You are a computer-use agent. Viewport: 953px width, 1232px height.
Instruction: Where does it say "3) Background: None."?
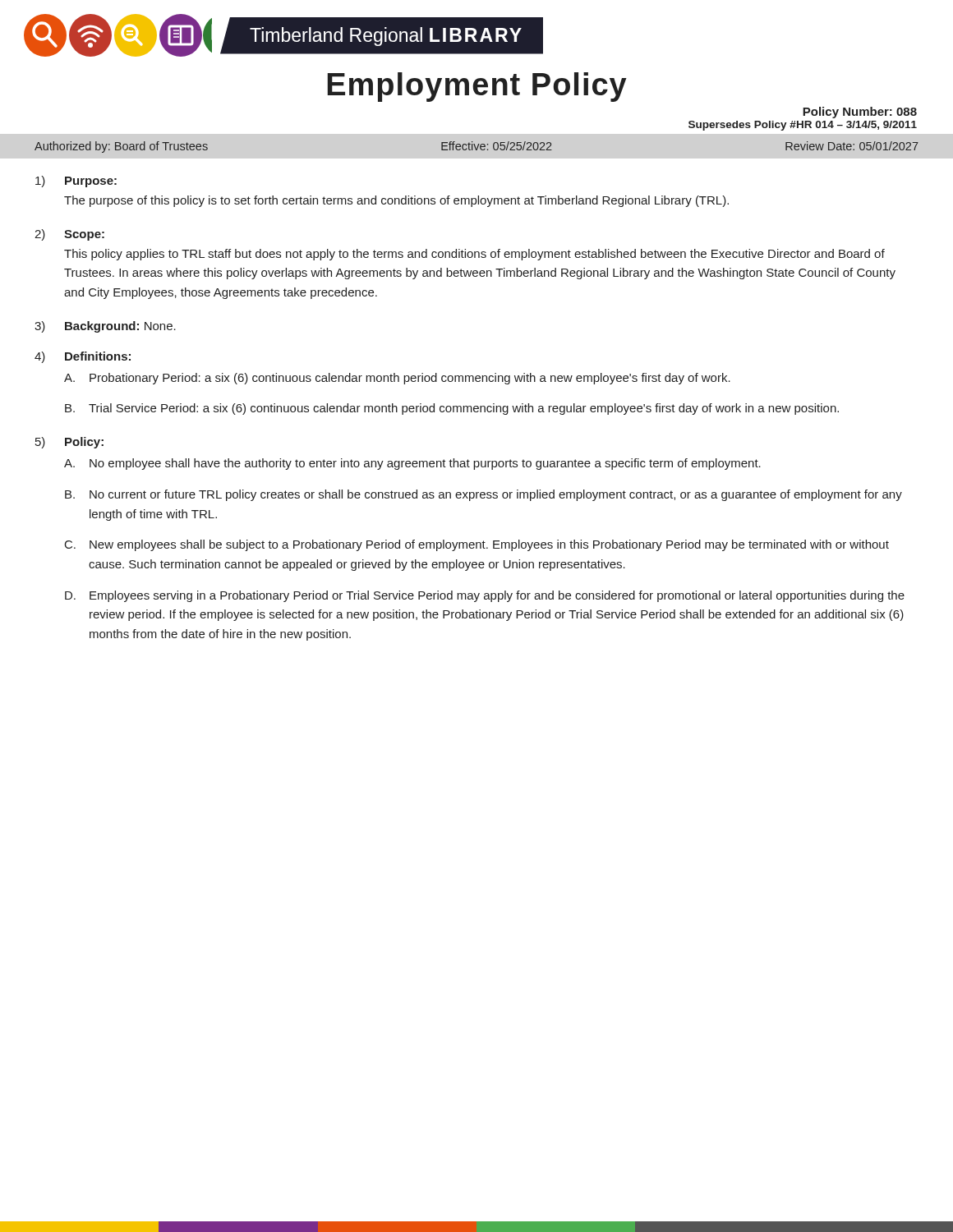pyautogui.click(x=105, y=325)
